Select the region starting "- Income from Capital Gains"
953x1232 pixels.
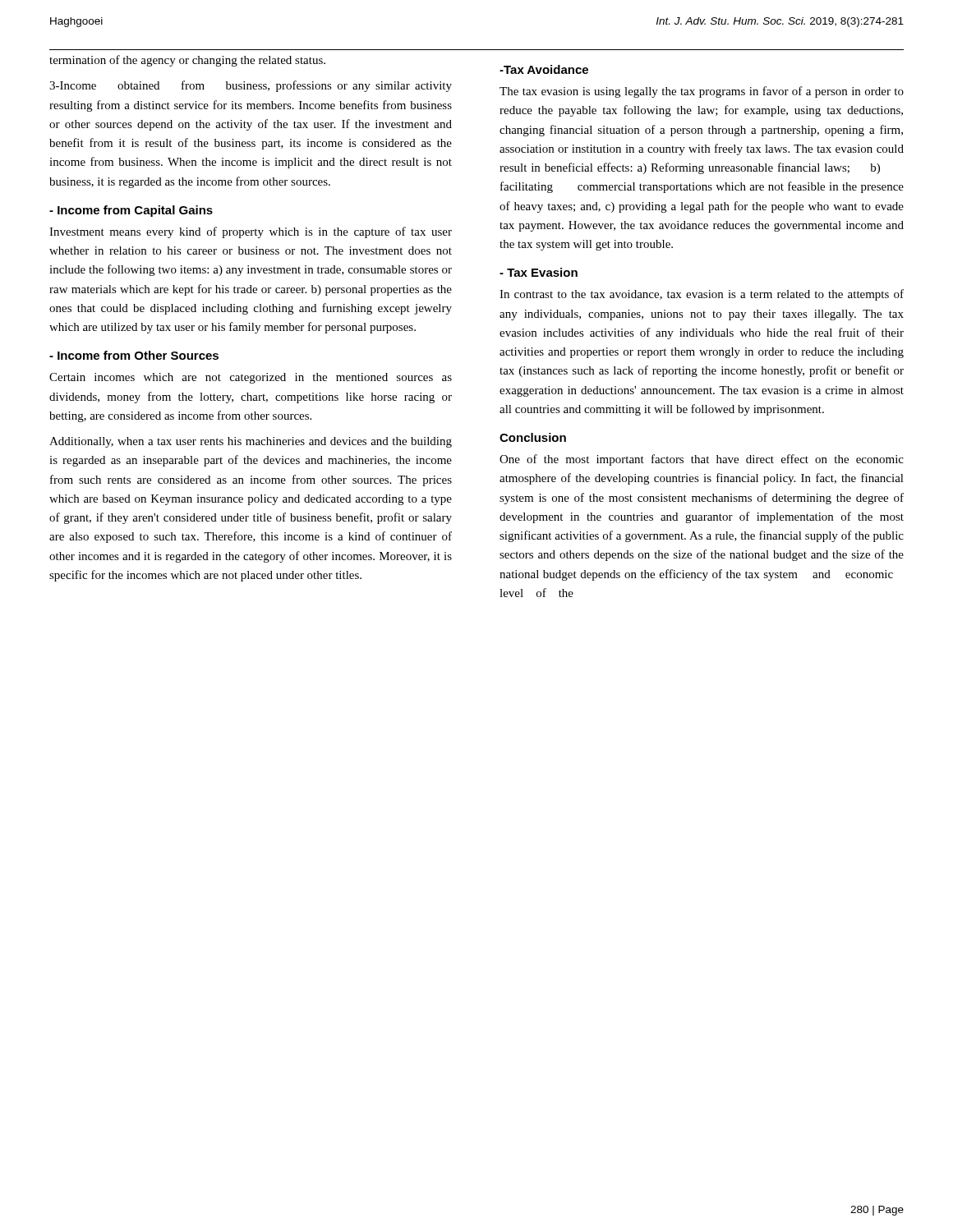(131, 210)
